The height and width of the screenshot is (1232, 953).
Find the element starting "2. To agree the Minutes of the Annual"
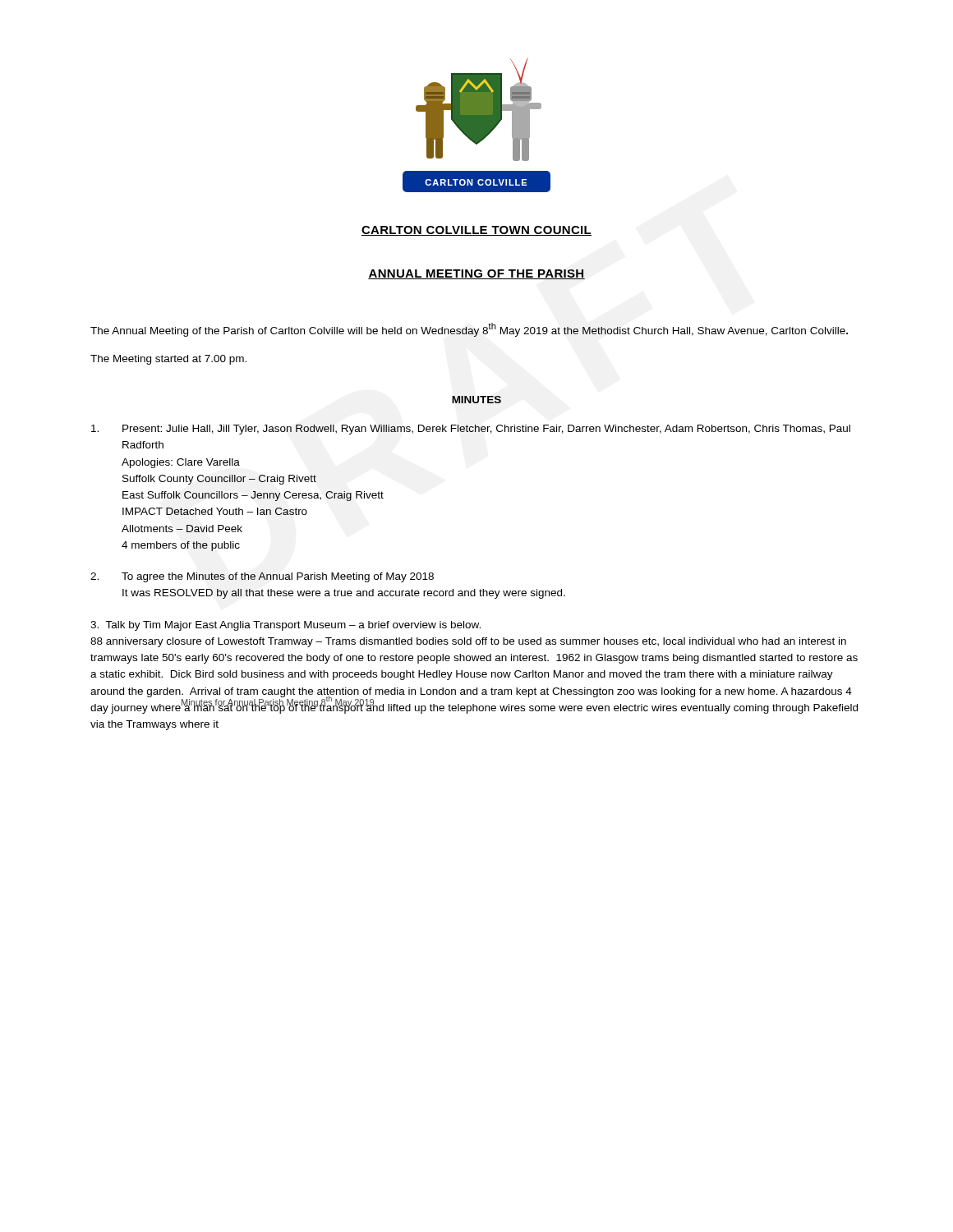(476, 585)
